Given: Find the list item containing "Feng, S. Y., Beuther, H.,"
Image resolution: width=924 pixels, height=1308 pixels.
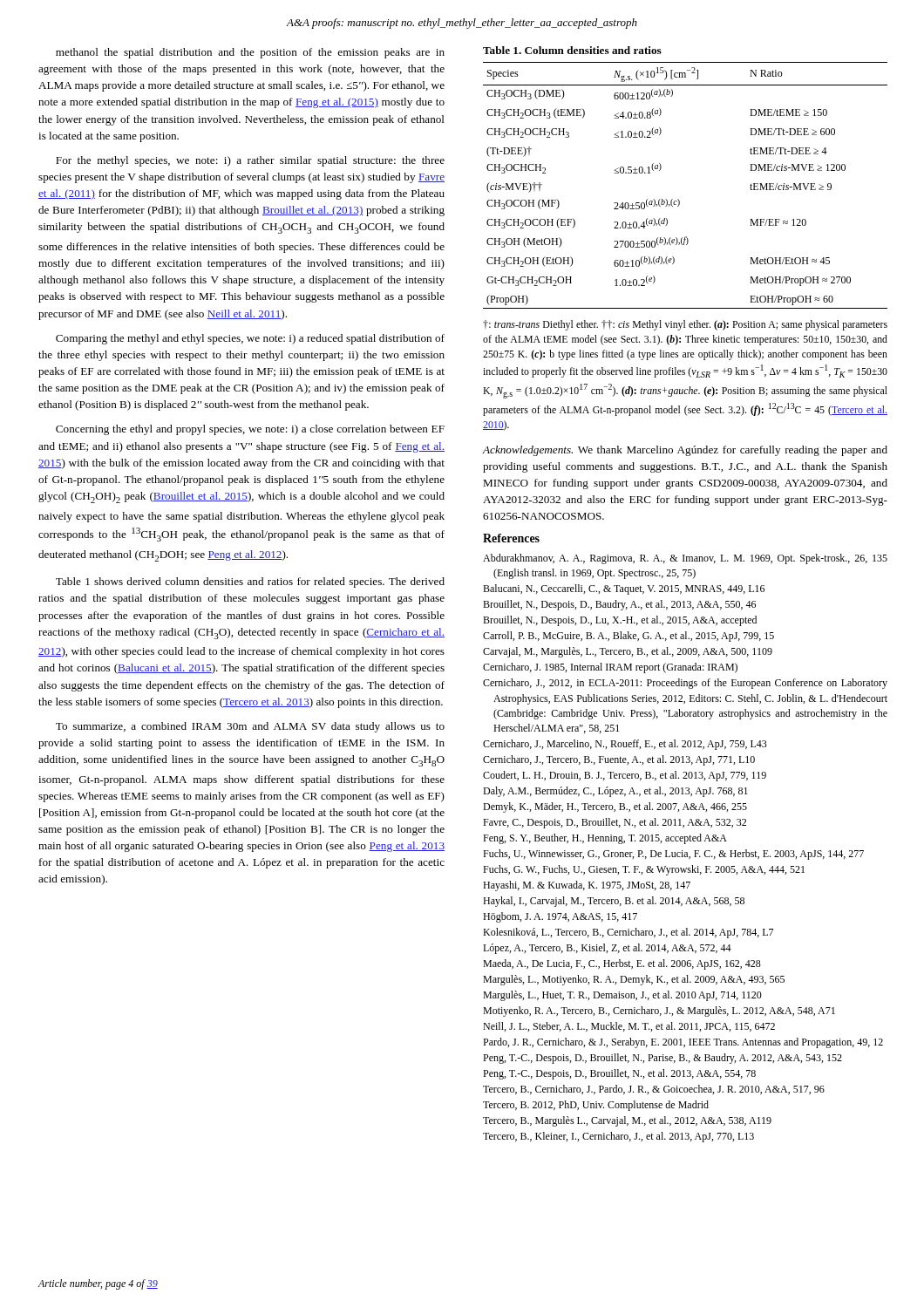Looking at the screenshot, I should 605,838.
